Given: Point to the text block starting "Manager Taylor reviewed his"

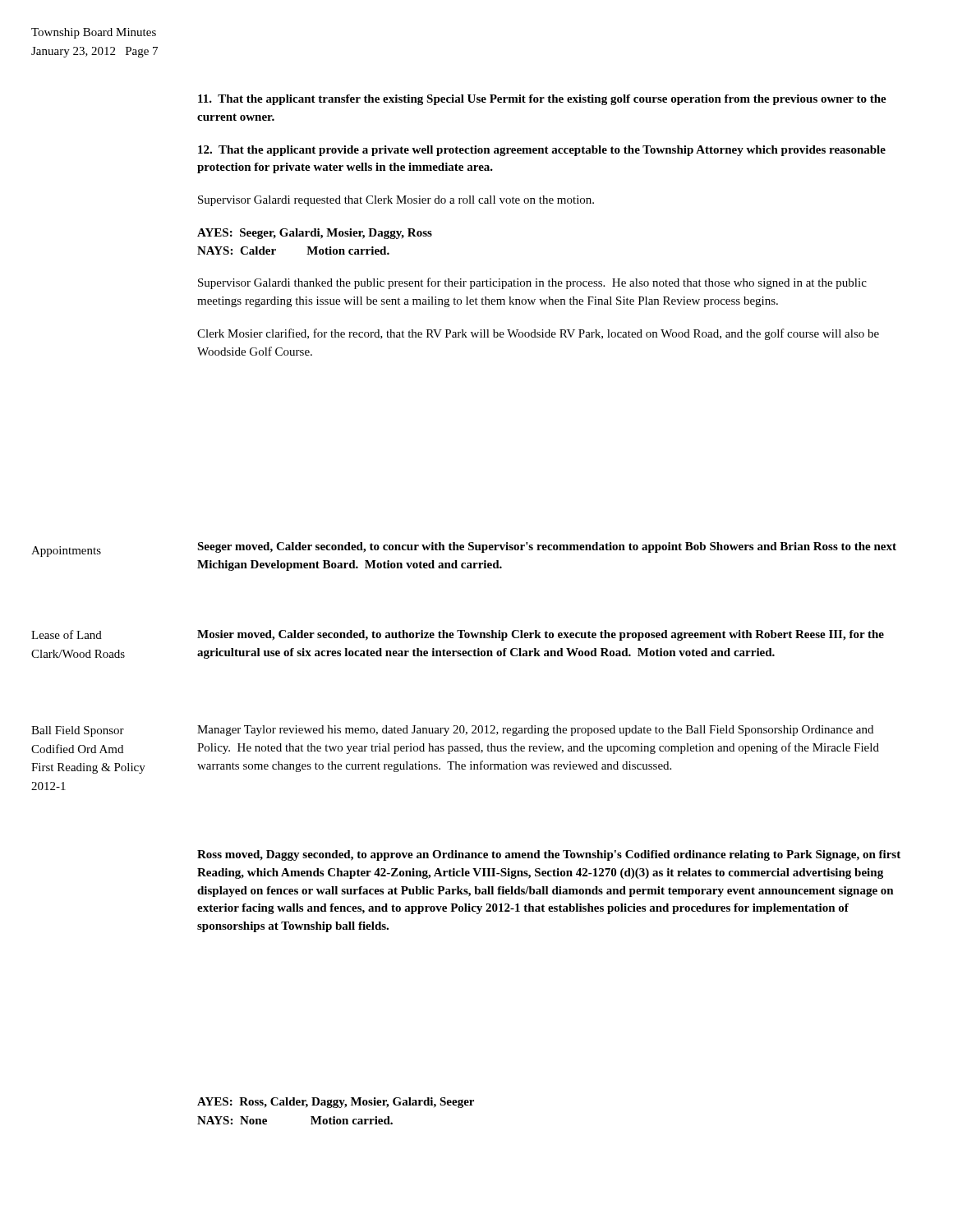Looking at the screenshot, I should coord(538,747).
